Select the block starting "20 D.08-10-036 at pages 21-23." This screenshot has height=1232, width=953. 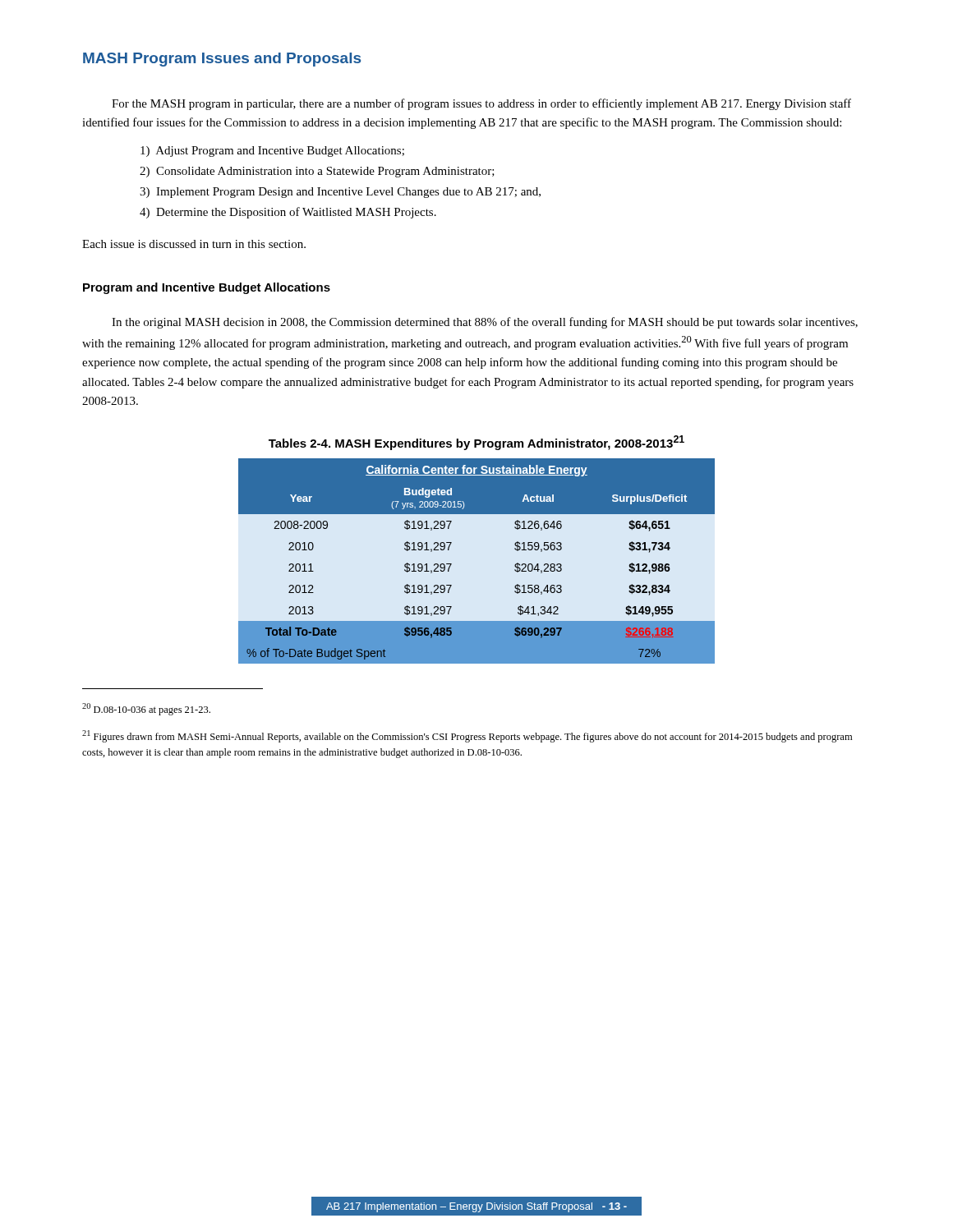click(x=146, y=709)
